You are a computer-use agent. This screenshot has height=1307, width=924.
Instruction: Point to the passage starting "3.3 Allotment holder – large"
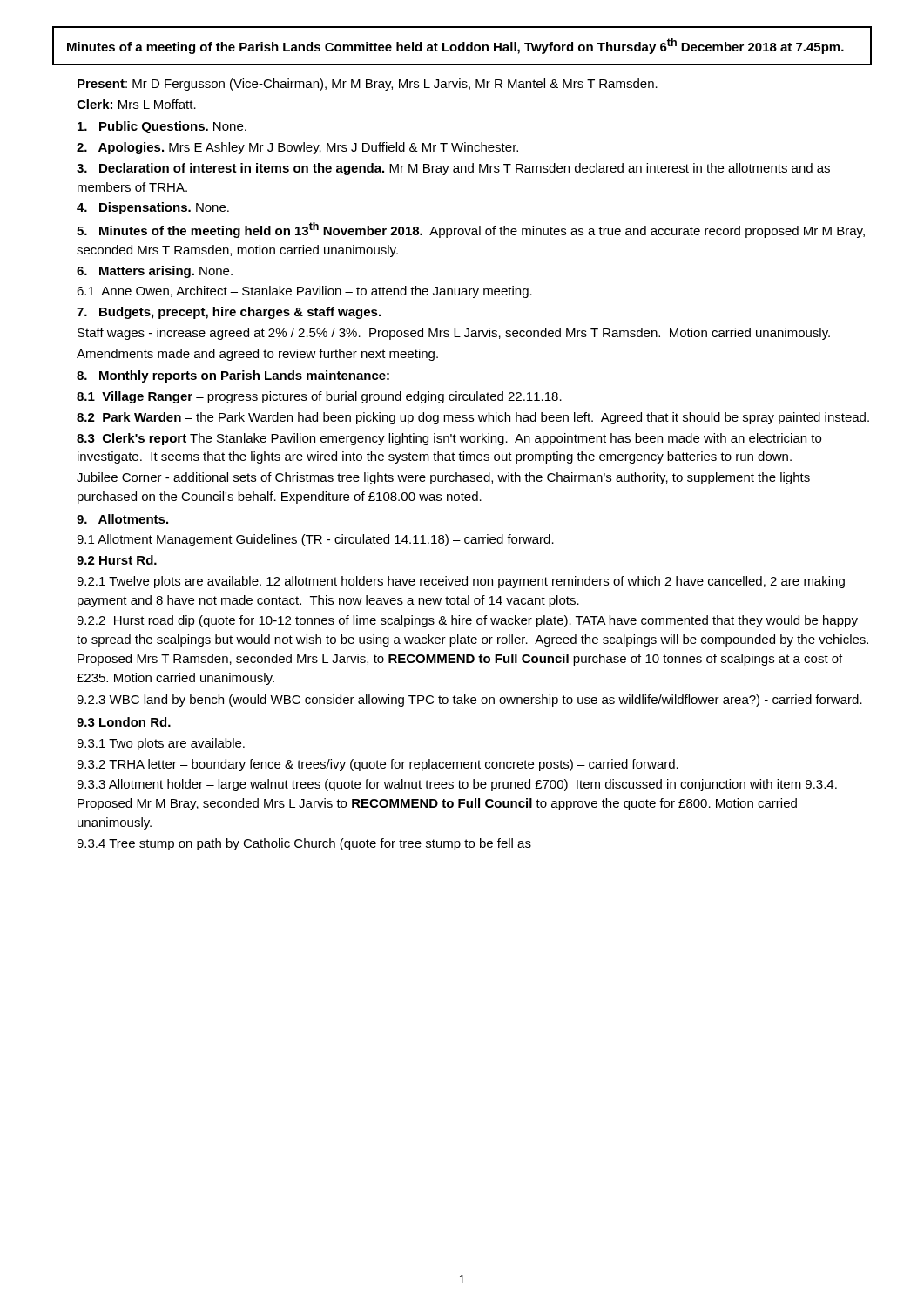pos(457,803)
